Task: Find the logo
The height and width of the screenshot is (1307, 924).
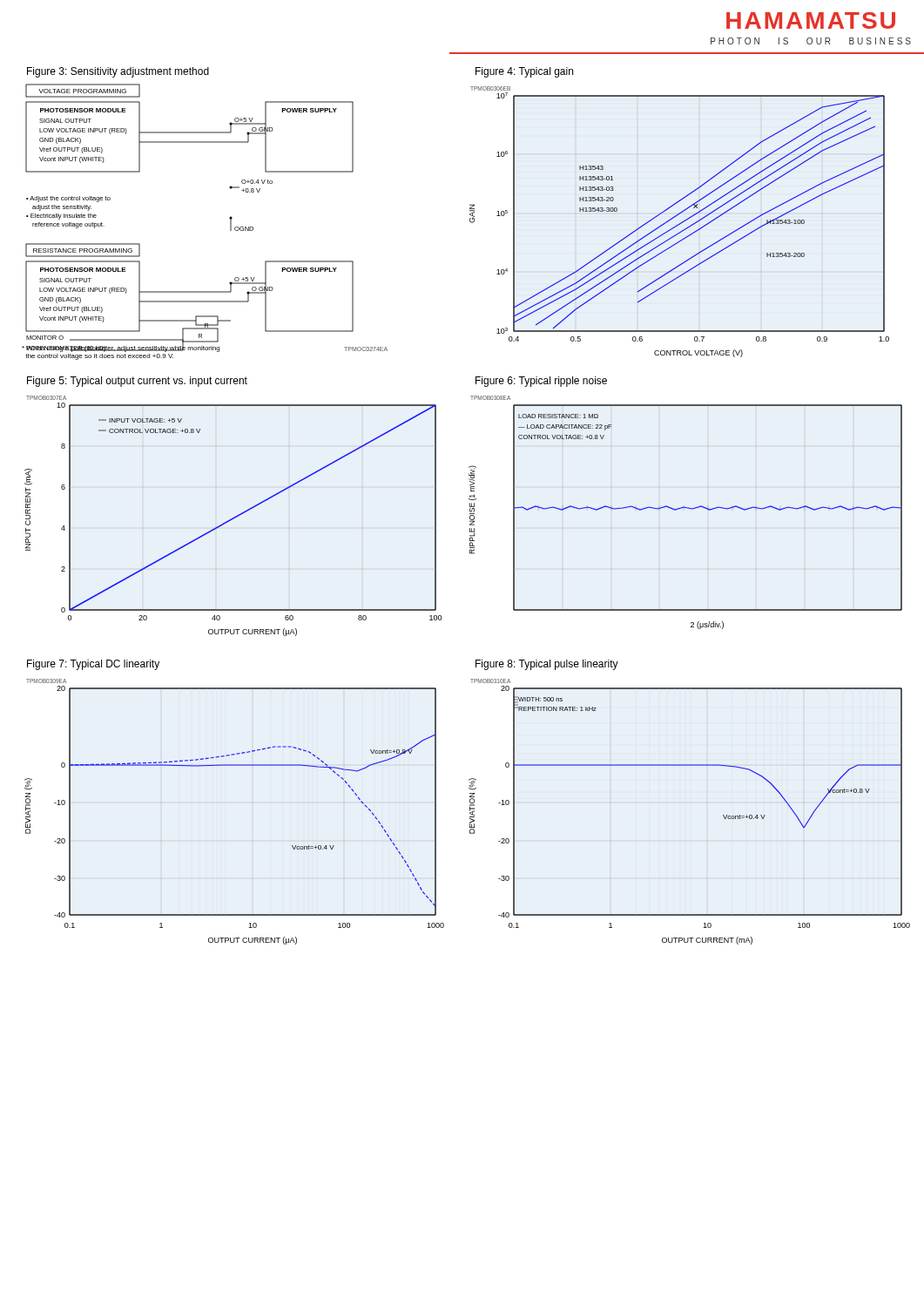Action: coord(812,27)
